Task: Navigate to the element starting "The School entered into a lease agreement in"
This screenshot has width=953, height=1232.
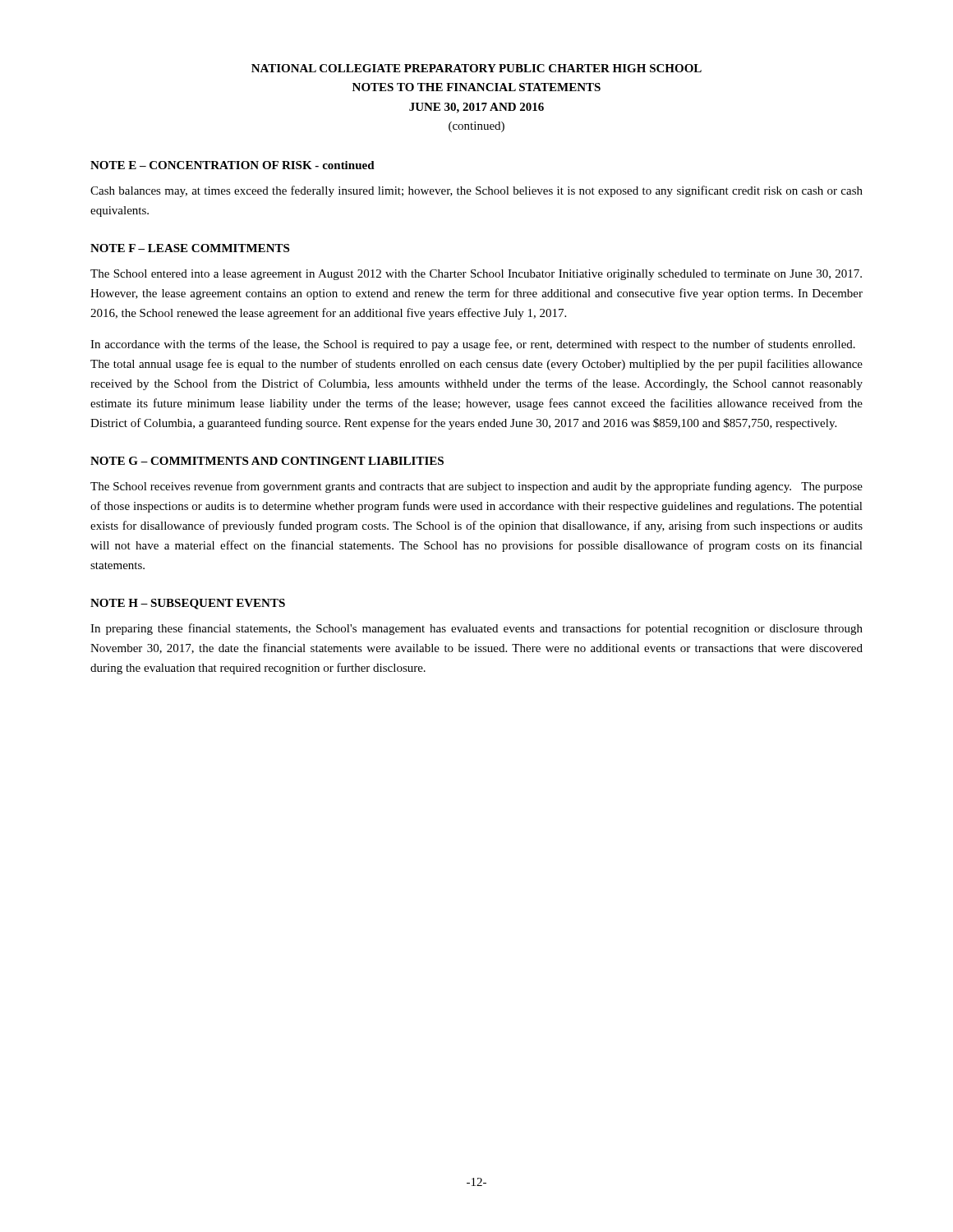Action: [x=476, y=293]
